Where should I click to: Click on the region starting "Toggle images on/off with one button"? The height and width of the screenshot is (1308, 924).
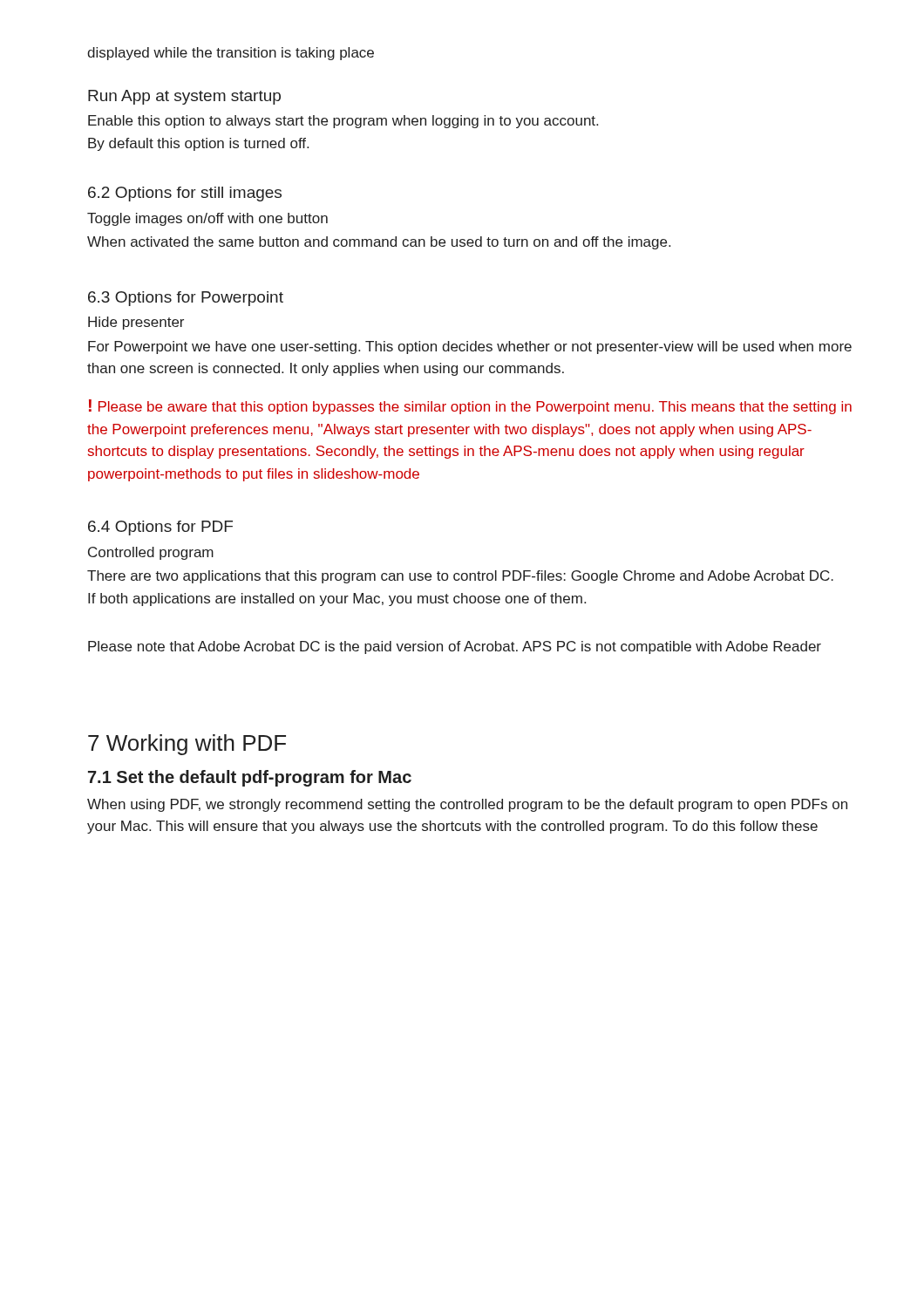pyautogui.click(x=208, y=218)
